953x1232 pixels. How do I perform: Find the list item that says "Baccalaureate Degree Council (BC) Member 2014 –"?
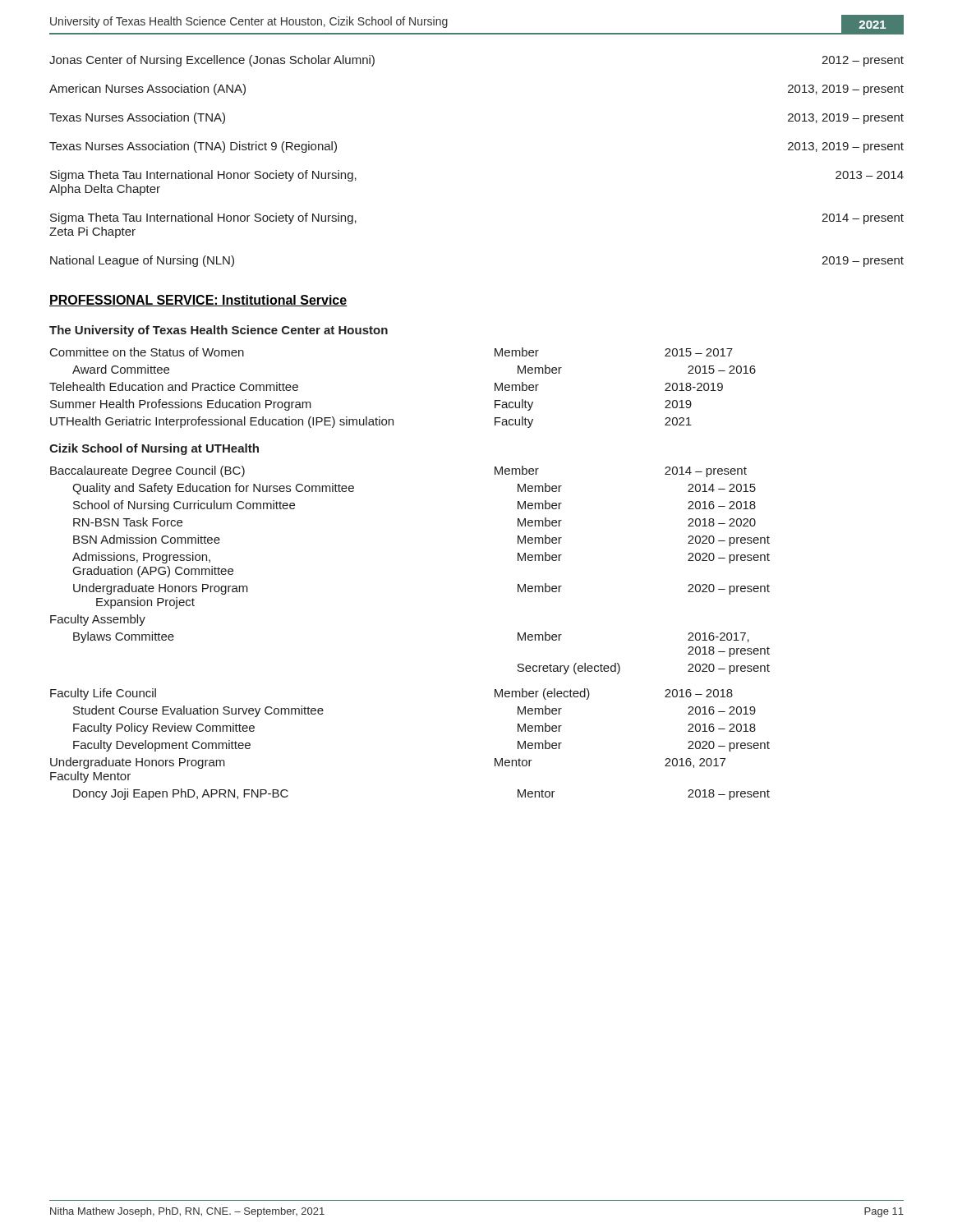(x=149, y=471)
